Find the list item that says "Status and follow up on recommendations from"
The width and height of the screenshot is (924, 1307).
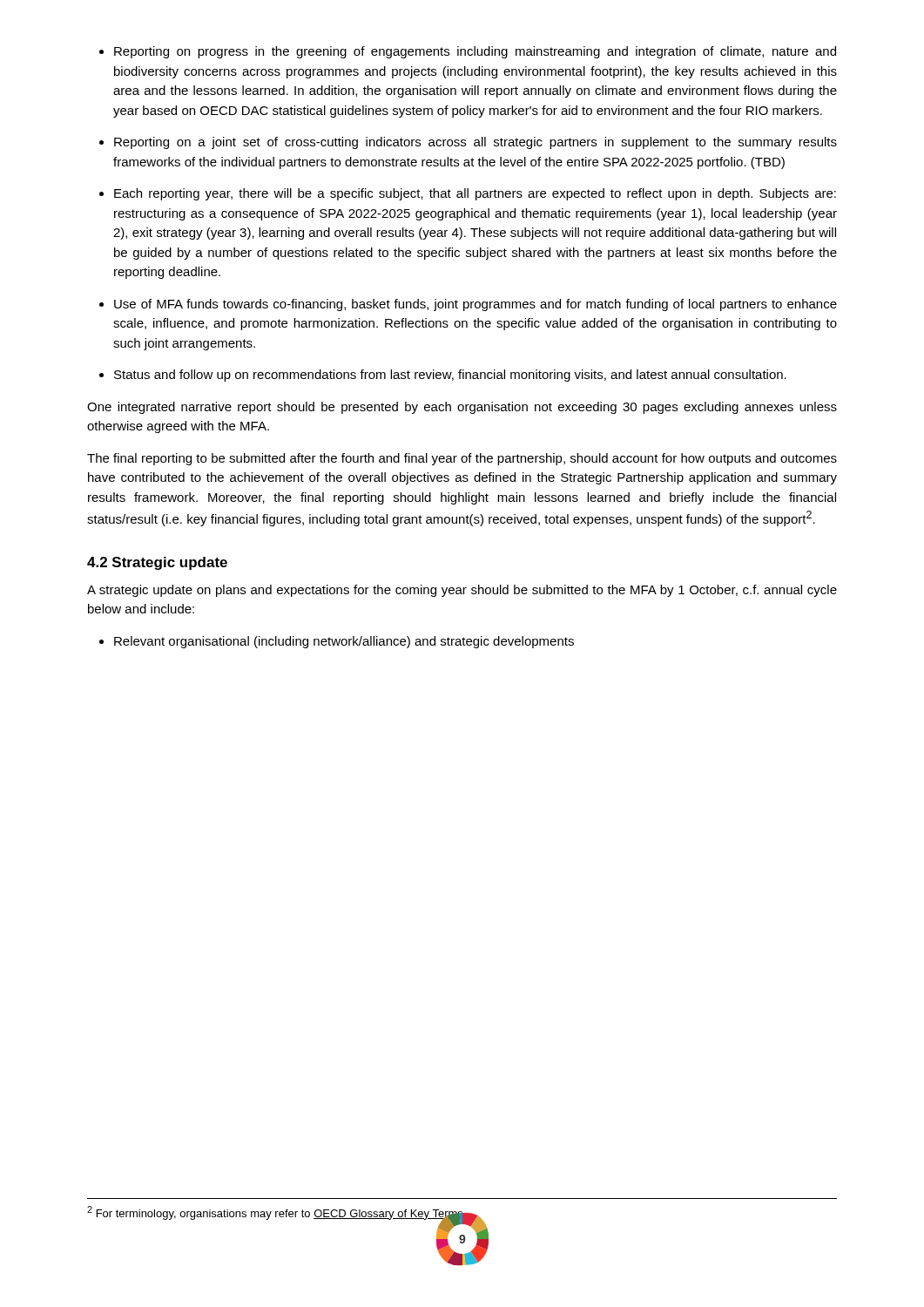[450, 374]
